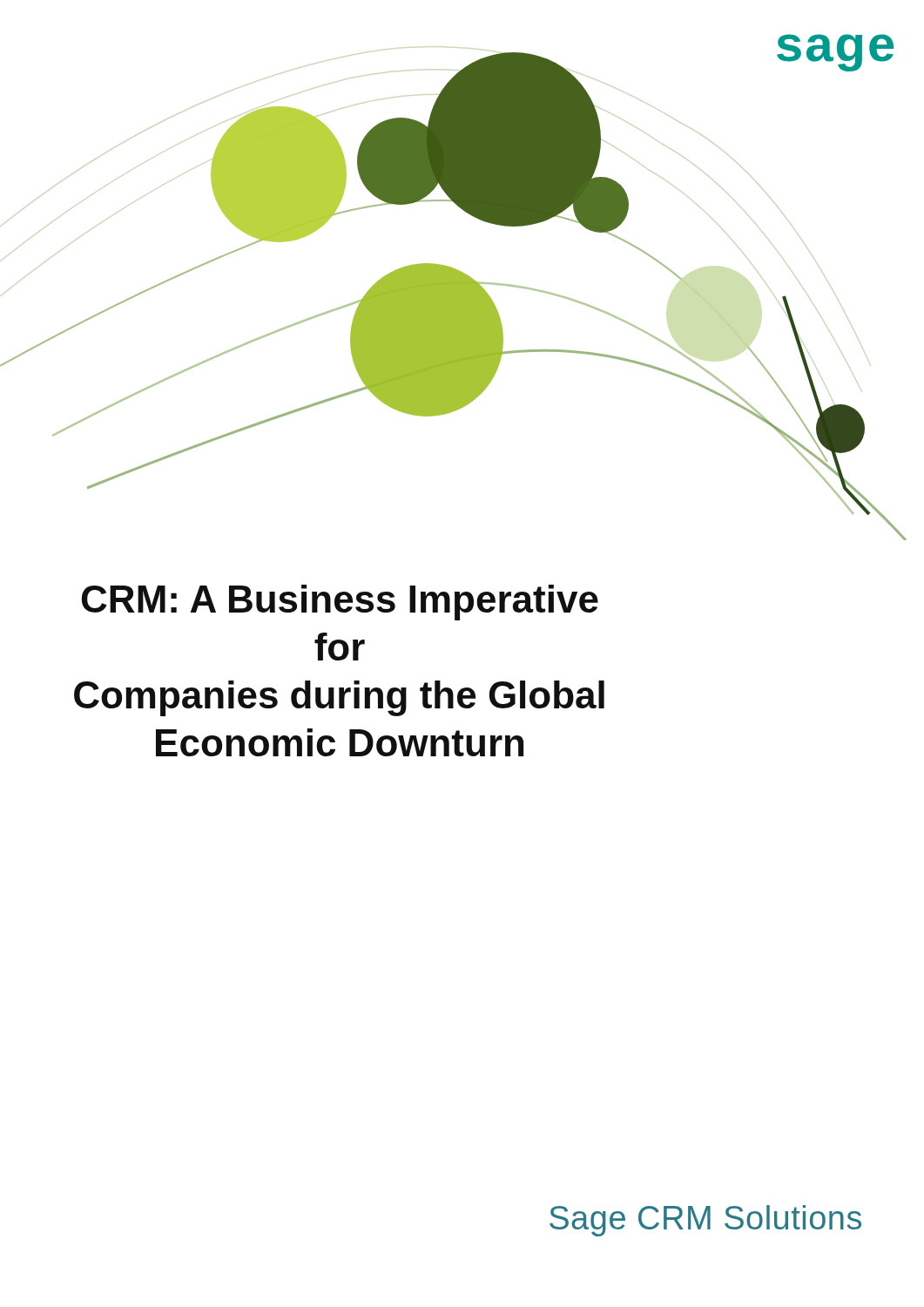Locate the title that opens with "CRM: A Business Imperative forCompanies during"
This screenshot has width=924, height=1307.
340,671
